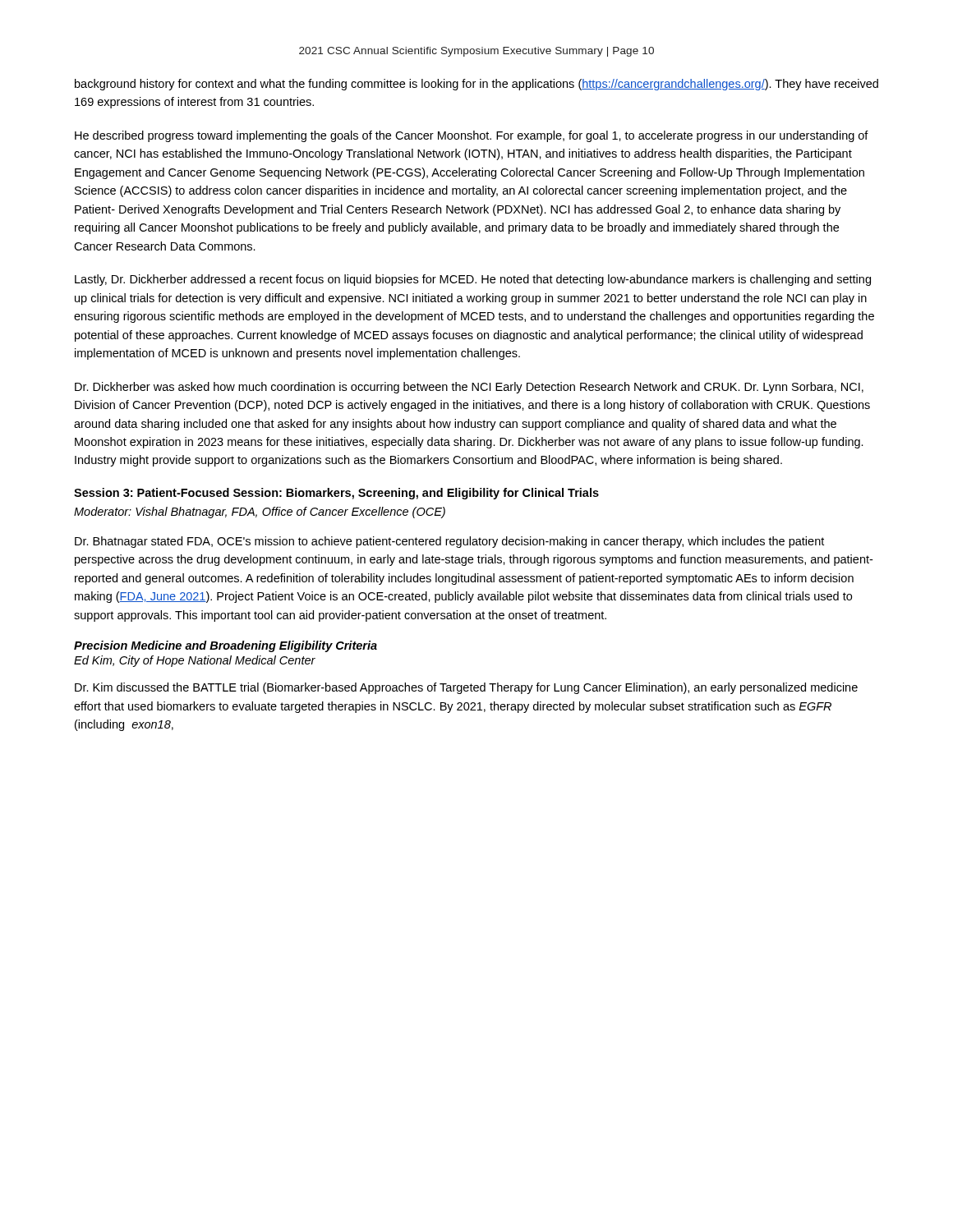Point to the text block starting "background history for context and what"
The width and height of the screenshot is (953, 1232).
(x=476, y=93)
